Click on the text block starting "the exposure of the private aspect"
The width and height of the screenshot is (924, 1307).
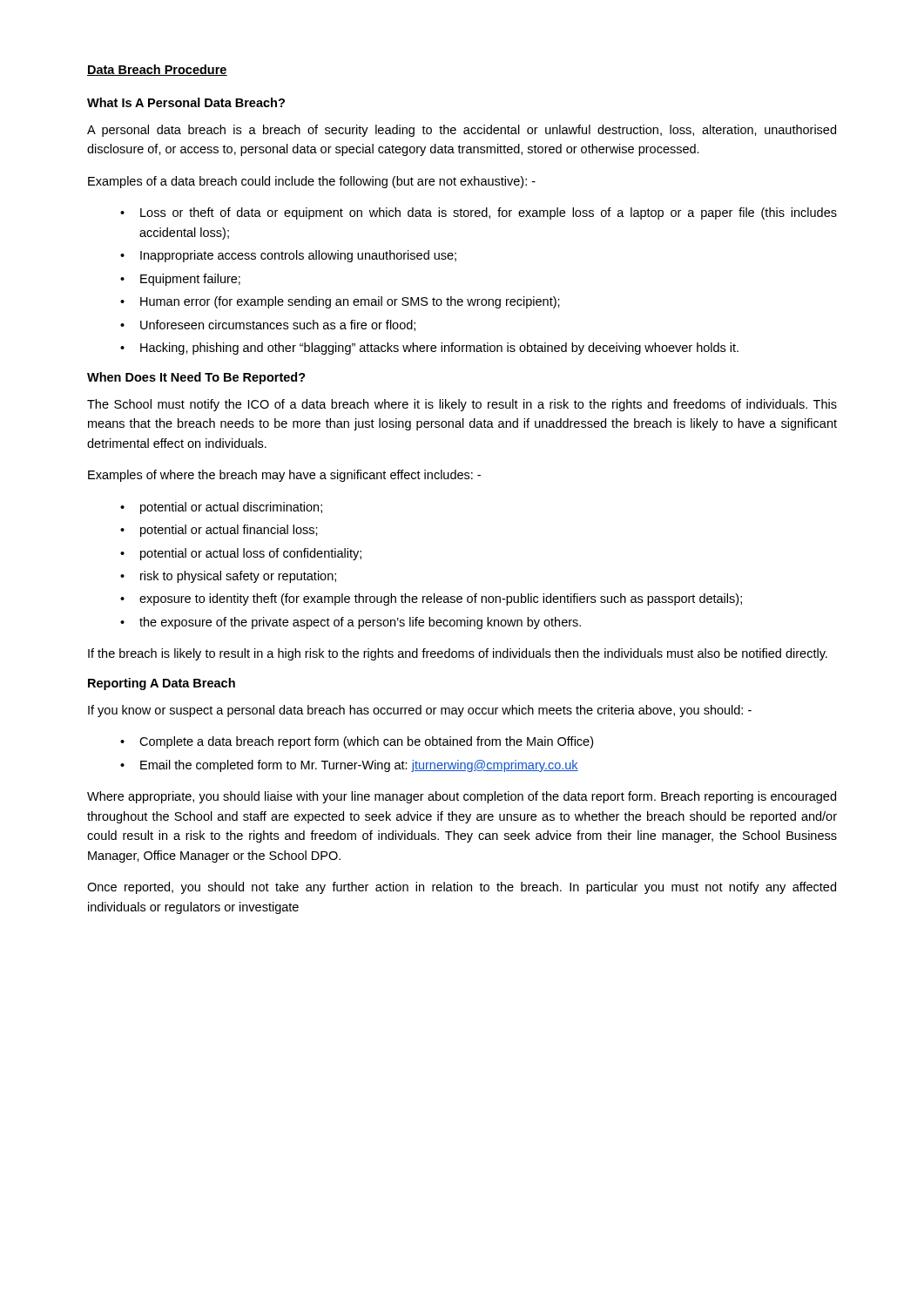tap(361, 622)
